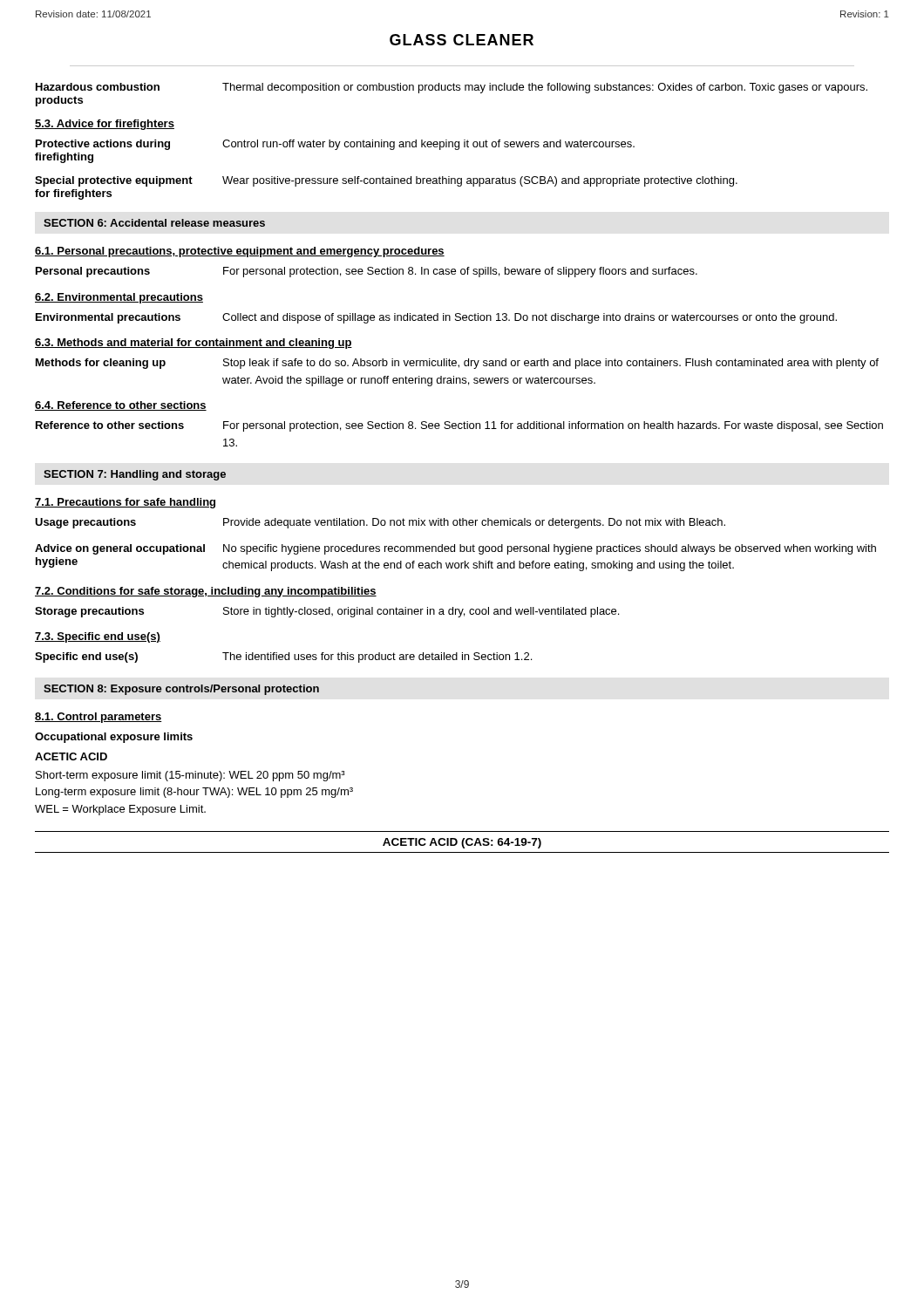This screenshot has width=924, height=1308.
Task: Select the block starting "6.2. Environmental precautions"
Action: (x=119, y=297)
